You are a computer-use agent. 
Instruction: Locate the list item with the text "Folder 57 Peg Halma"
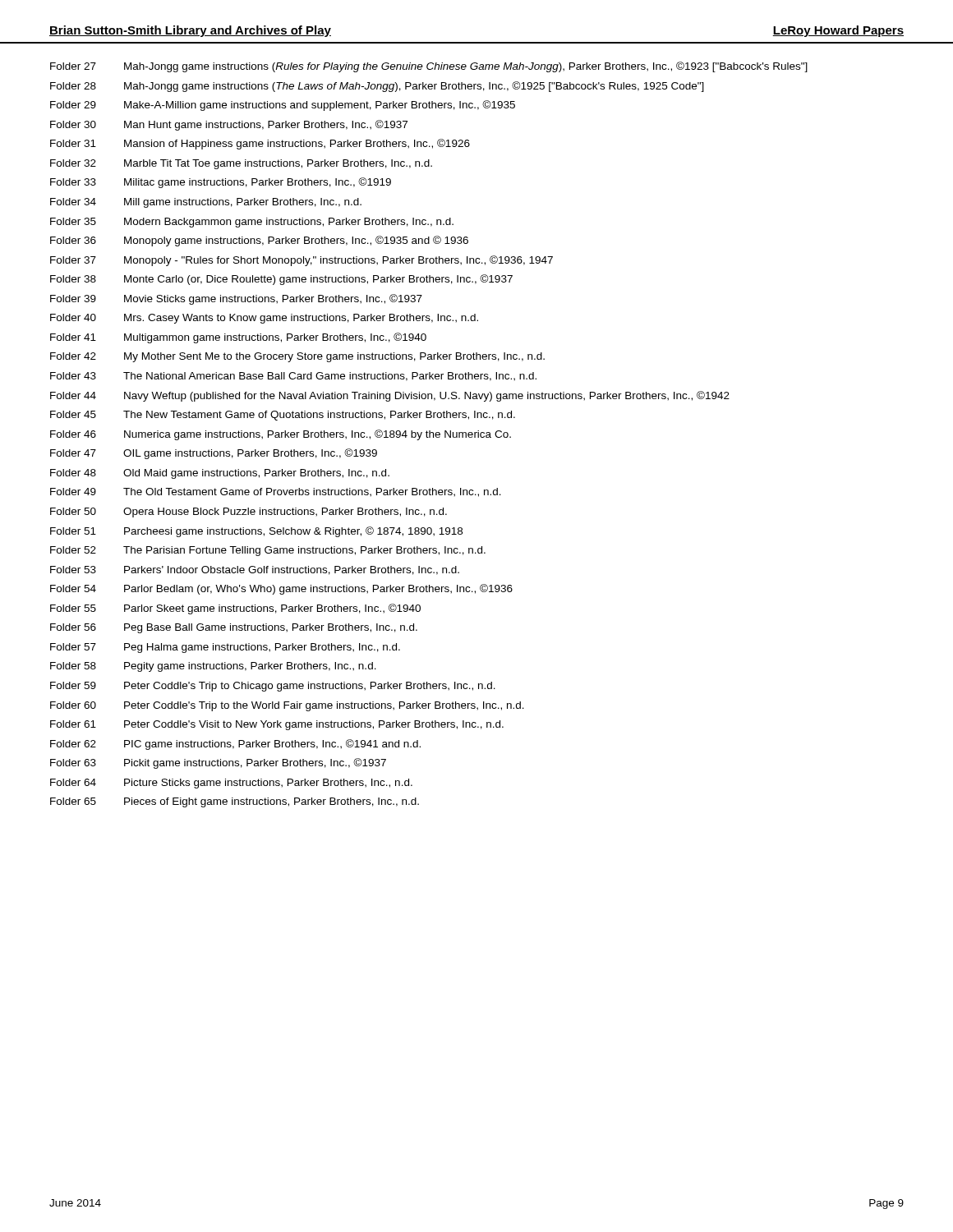click(225, 648)
